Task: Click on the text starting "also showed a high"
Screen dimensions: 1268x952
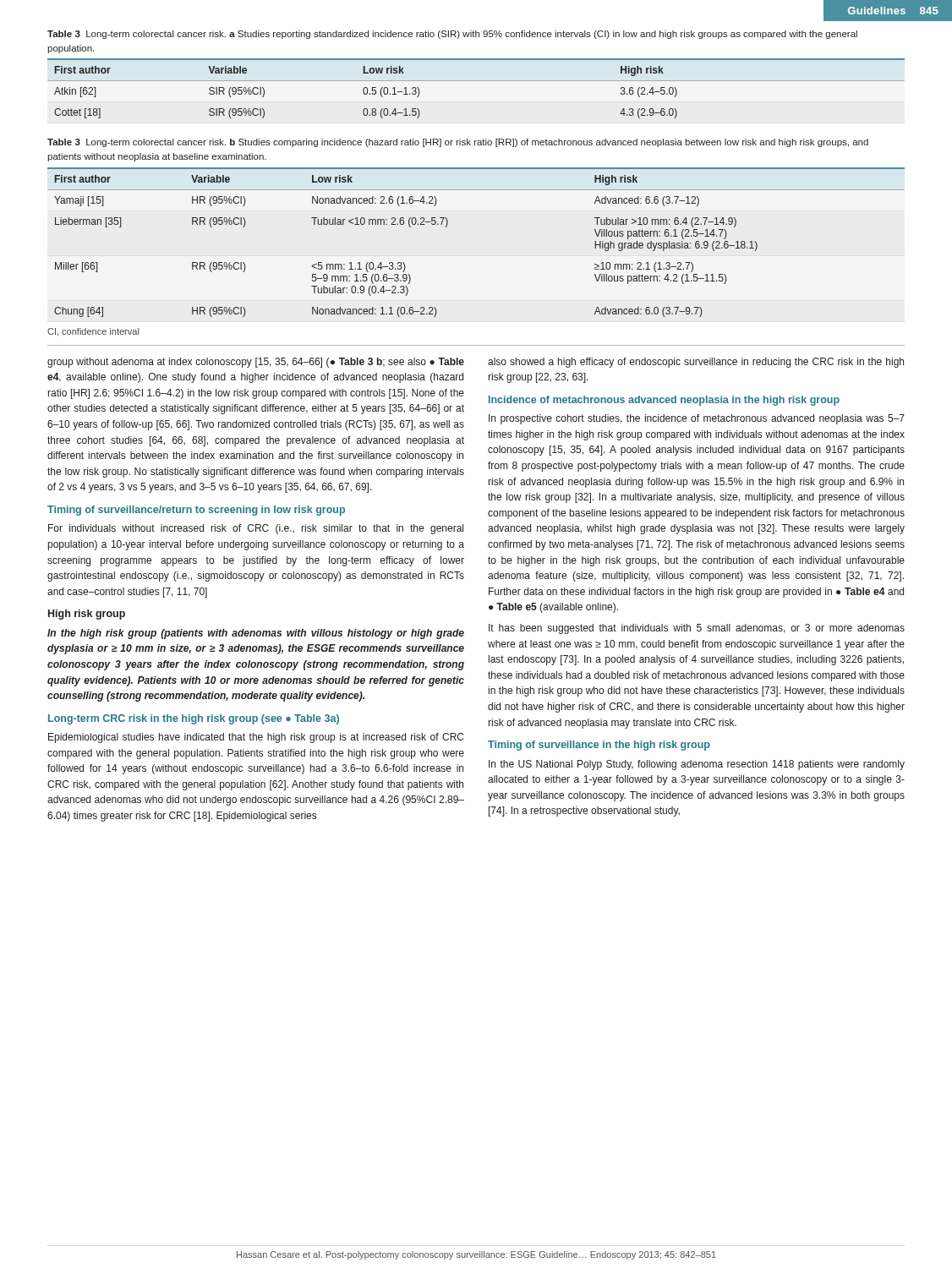Action: (x=696, y=369)
